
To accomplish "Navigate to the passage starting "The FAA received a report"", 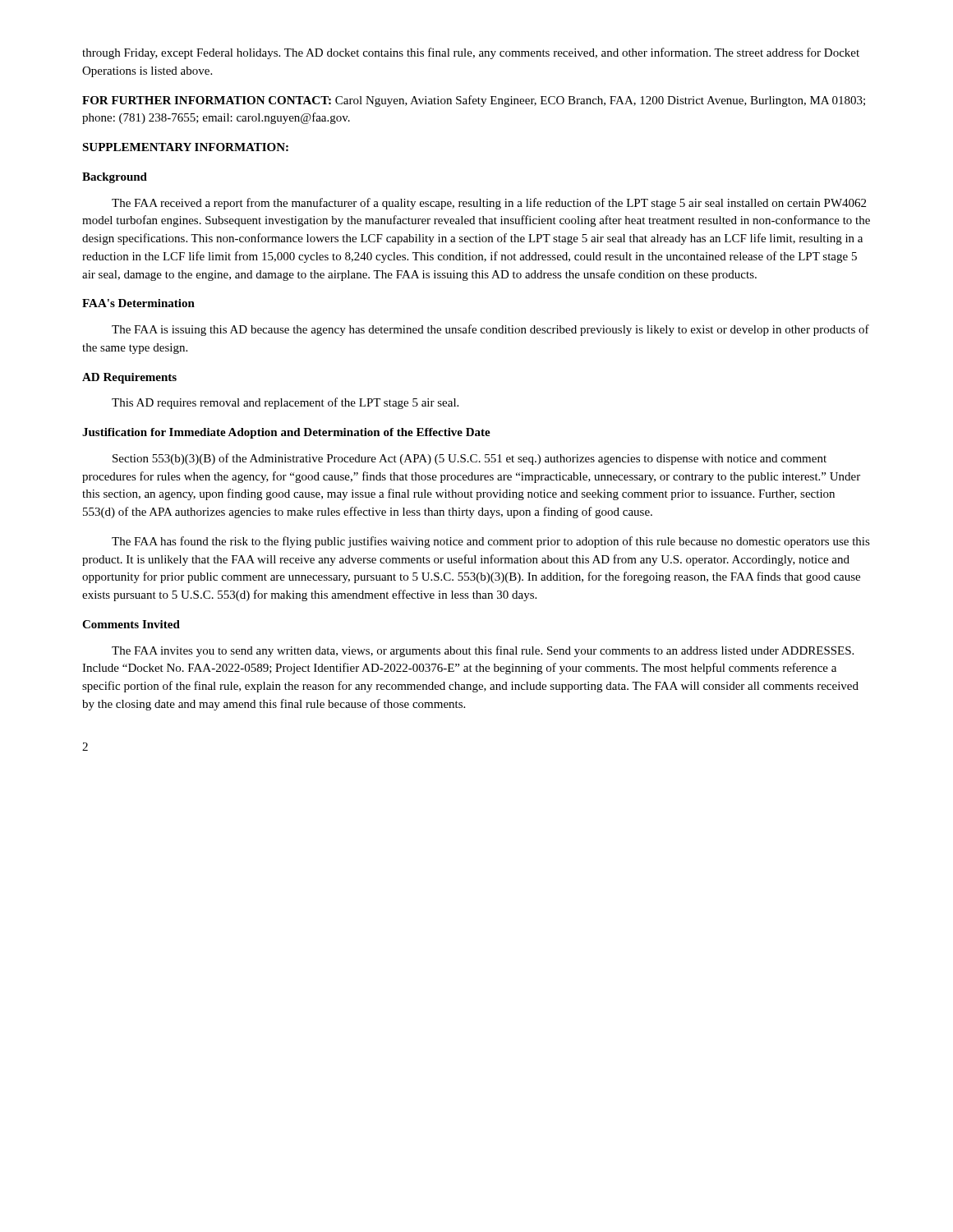I will coord(476,239).
